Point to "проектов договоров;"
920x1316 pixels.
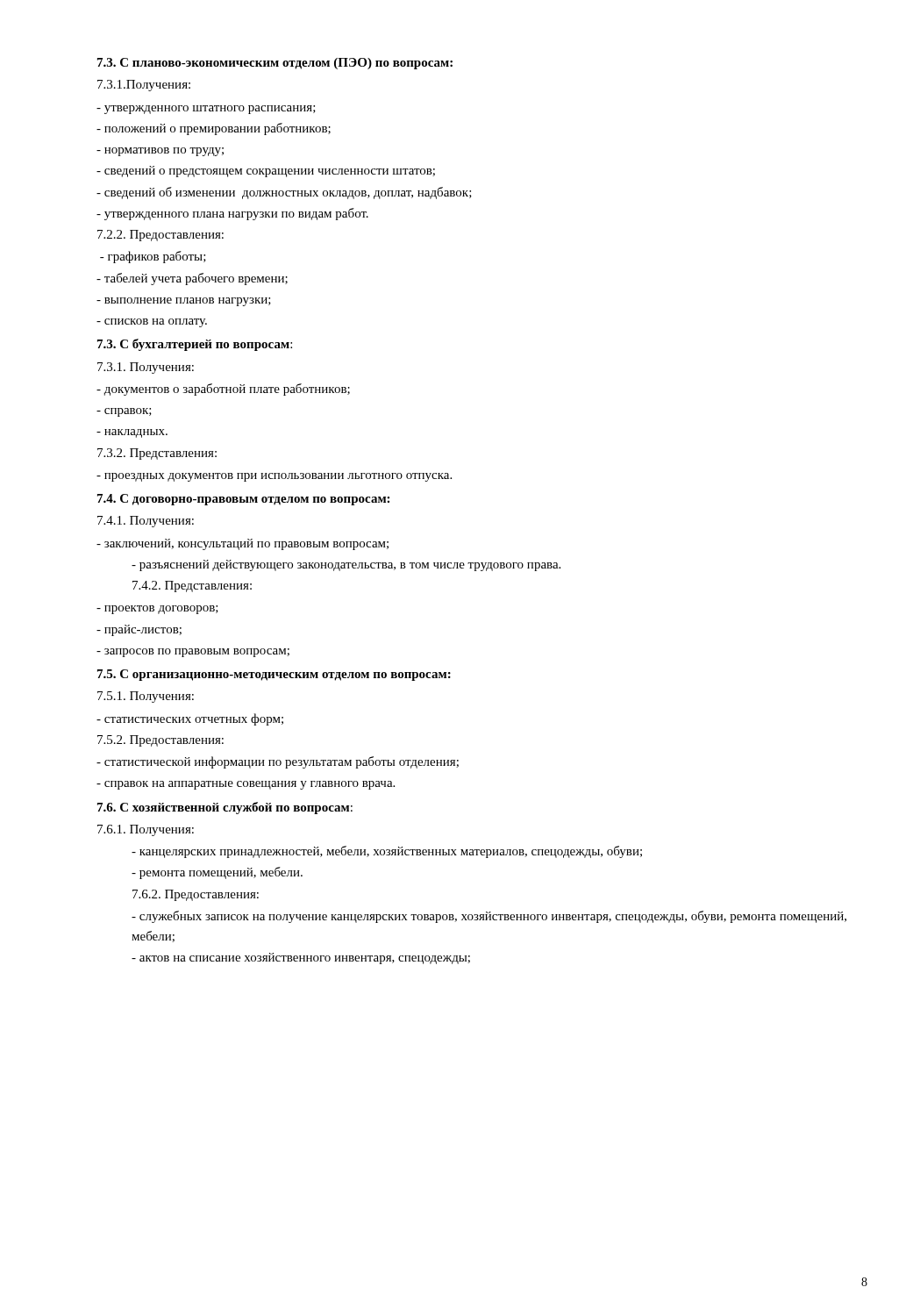(158, 607)
